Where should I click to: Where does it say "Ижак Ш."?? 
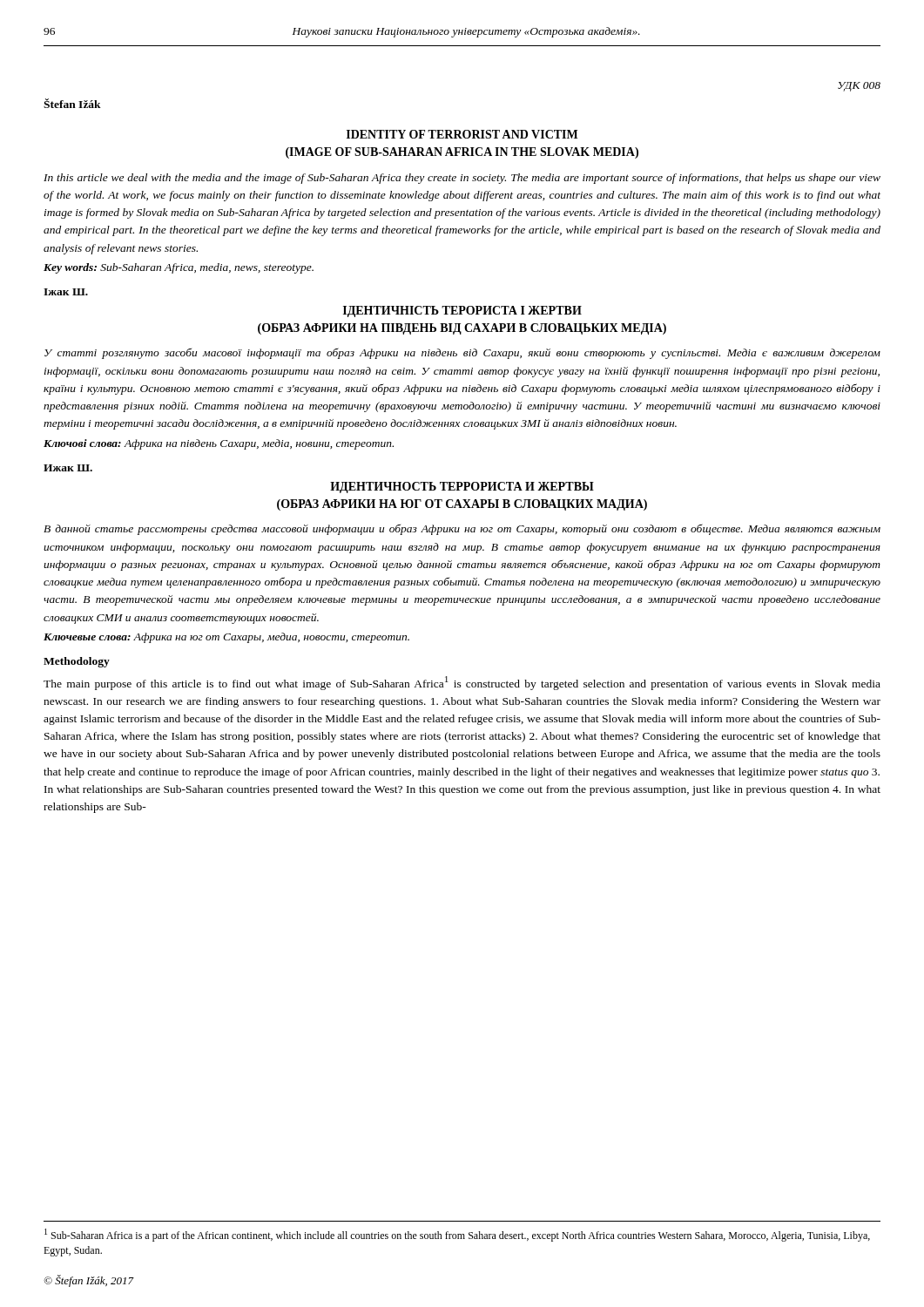tap(68, 467)
